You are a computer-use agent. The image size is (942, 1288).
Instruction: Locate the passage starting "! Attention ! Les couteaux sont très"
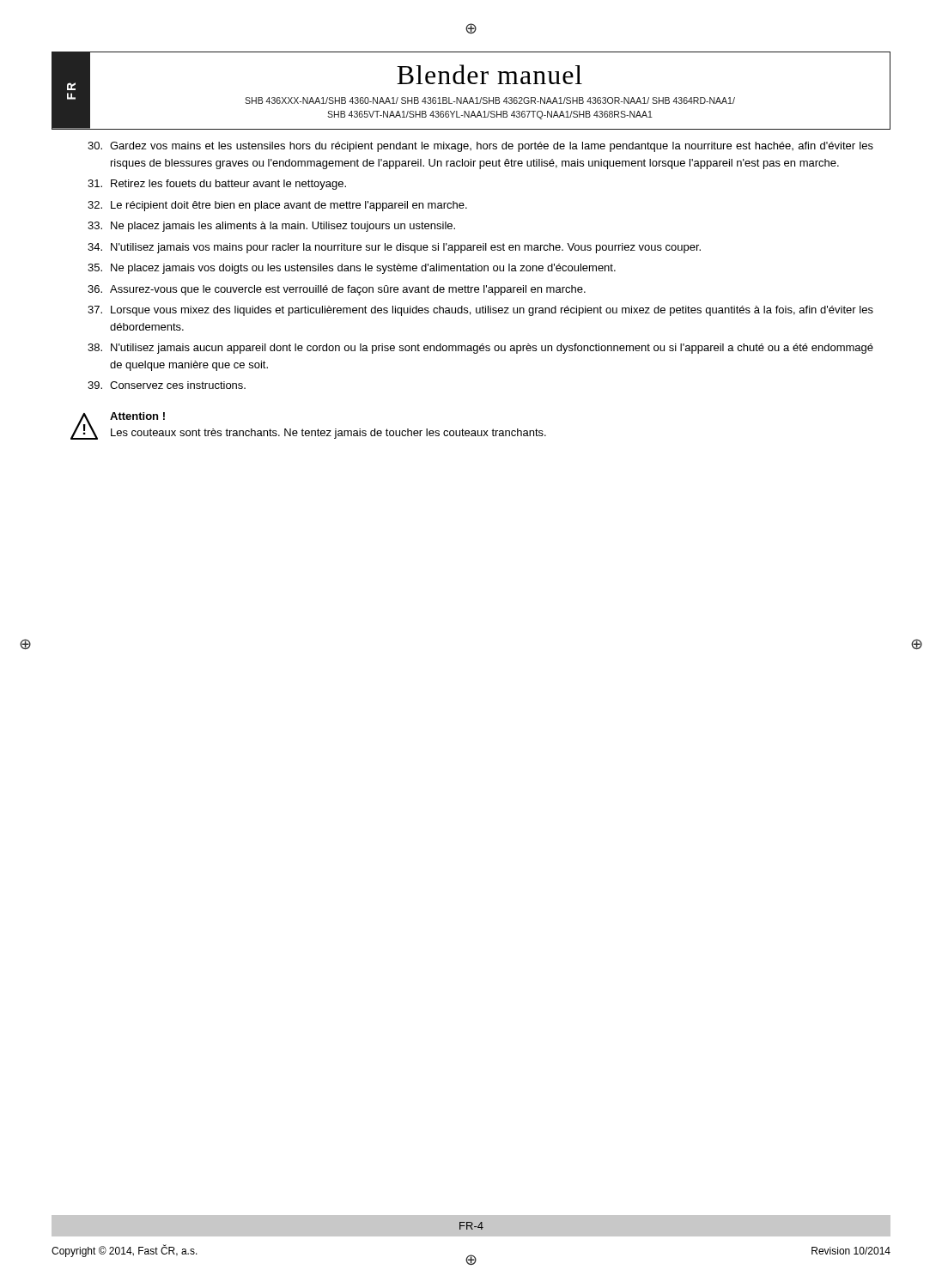point(471,427)
